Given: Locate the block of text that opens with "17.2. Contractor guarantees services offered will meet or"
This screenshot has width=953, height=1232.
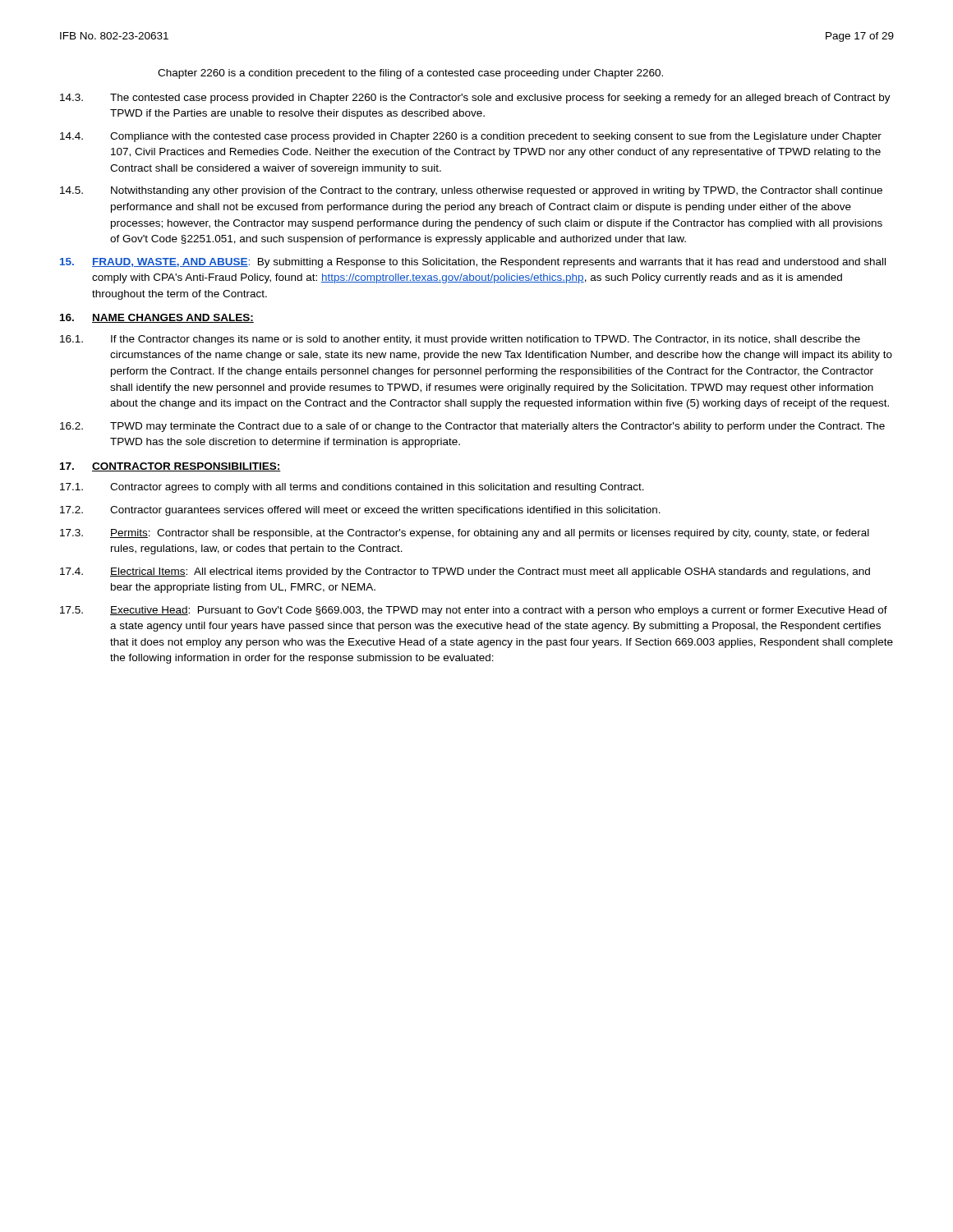Looking at the screenshot, I should coord(476,510).
